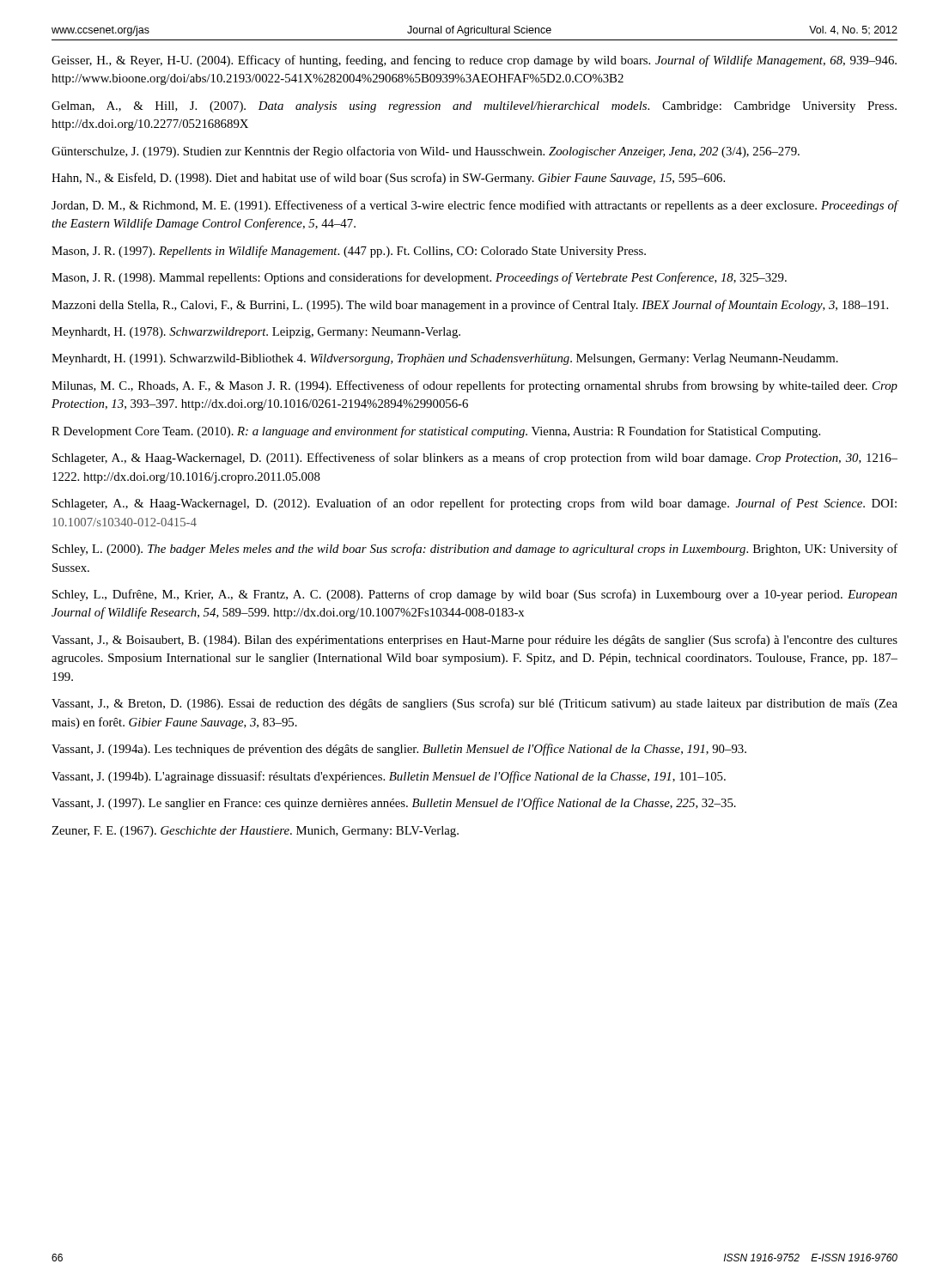949x1288 pixels.
Task: Find the text starting "Geisser, H., & Reyer, H-U. (2004). Efficacy"
Action: [474, 69]
